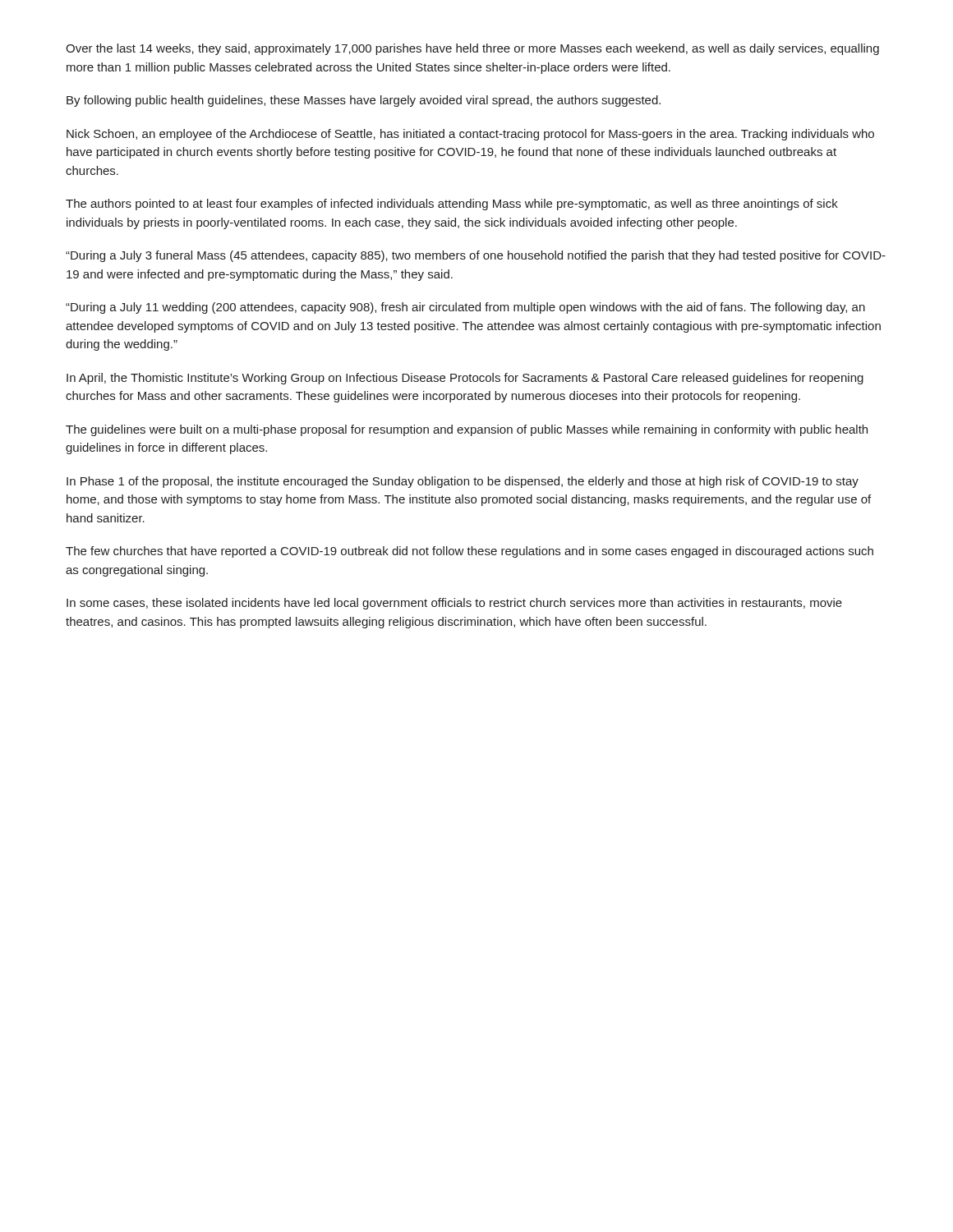The image size is (953, 1232).
Task: Where is the passage that starts "In April, the Thomistic"?
Action: click(465, 386)
